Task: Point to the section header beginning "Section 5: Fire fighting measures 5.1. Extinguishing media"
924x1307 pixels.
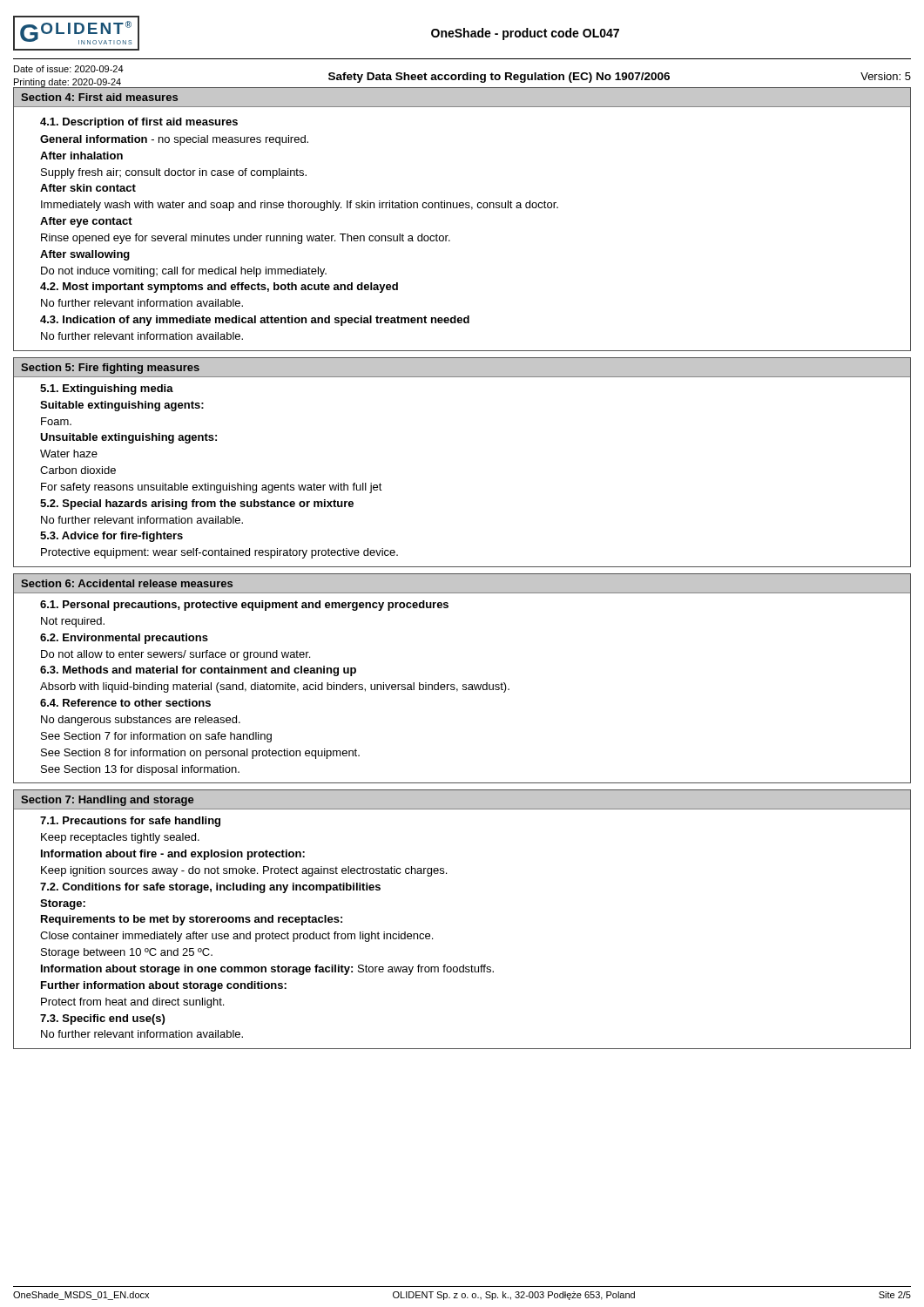Action: tap(462, 367)
